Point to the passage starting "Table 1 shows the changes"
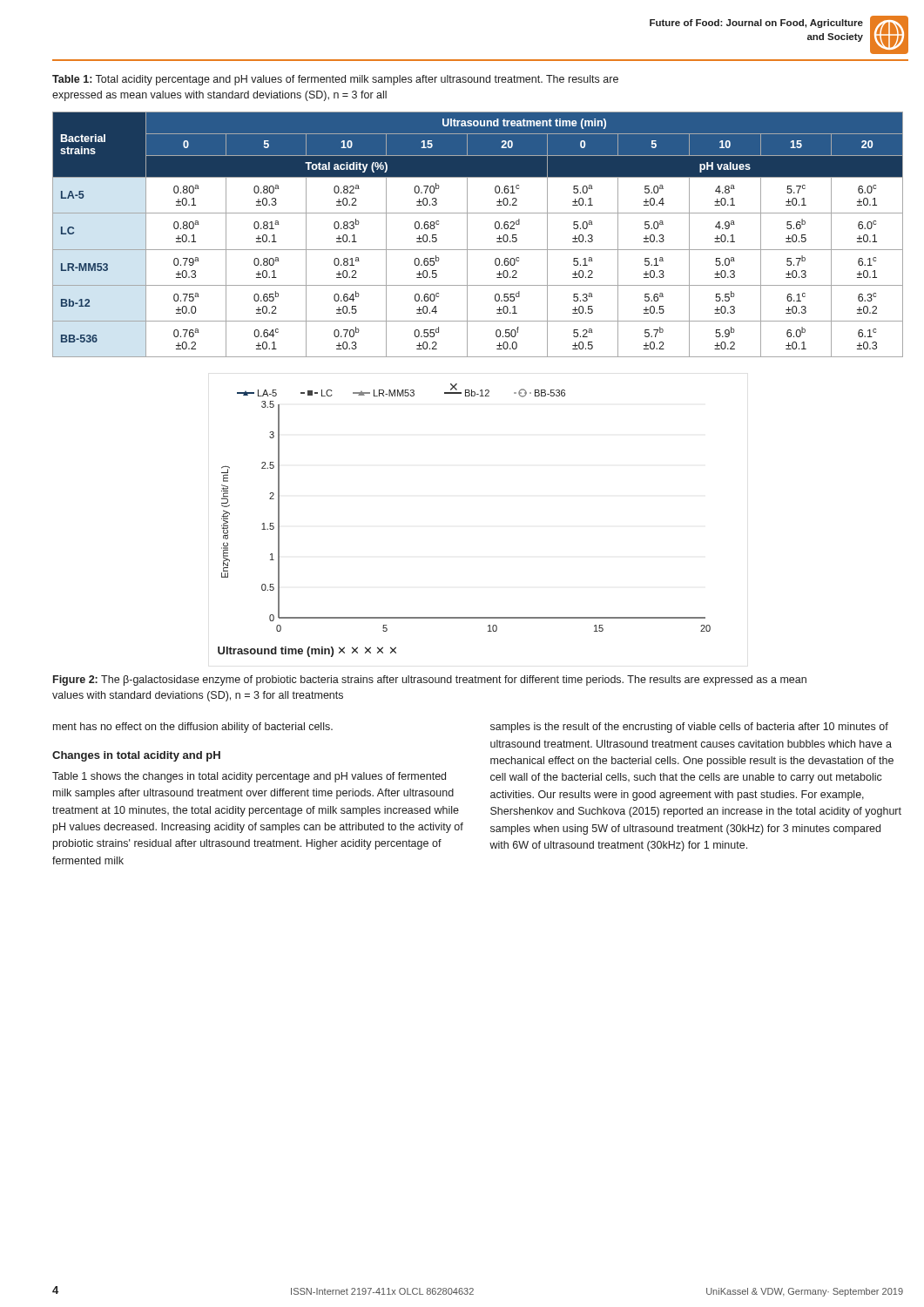924x1307 pixels. coord(258,818)
